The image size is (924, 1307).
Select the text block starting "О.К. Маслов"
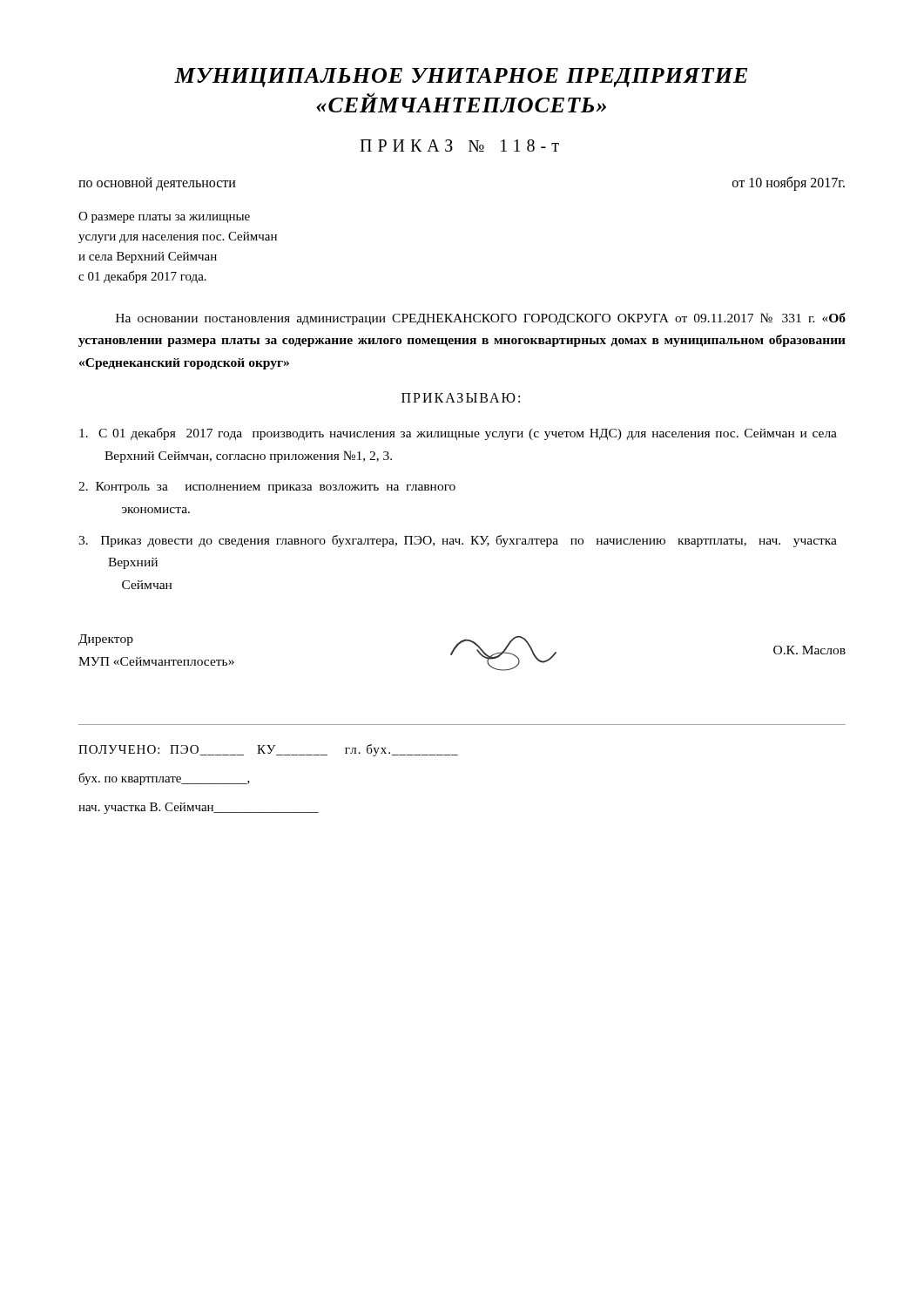click(x=809, y=650)
